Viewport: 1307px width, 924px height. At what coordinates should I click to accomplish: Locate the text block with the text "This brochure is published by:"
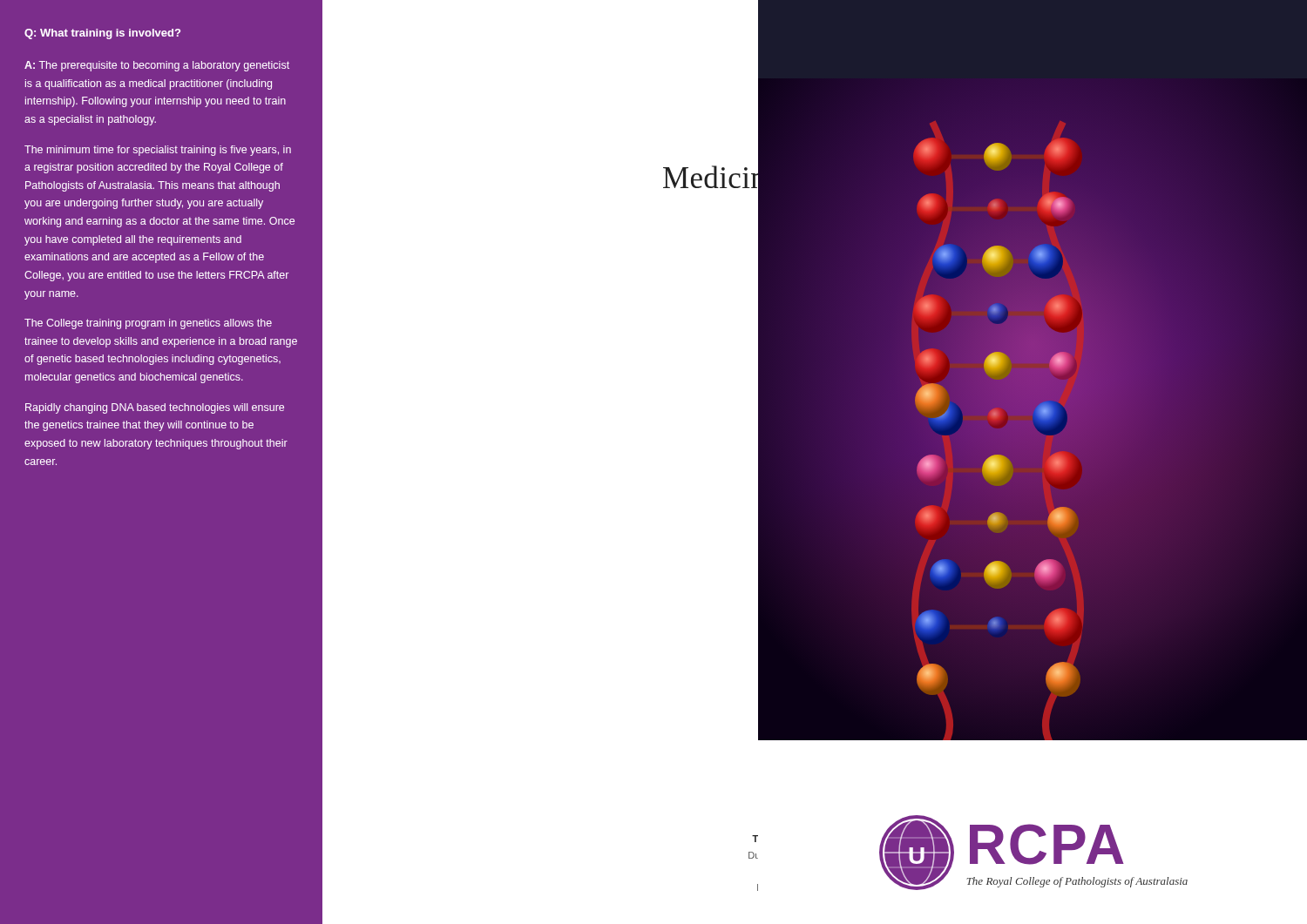point(863,855)
